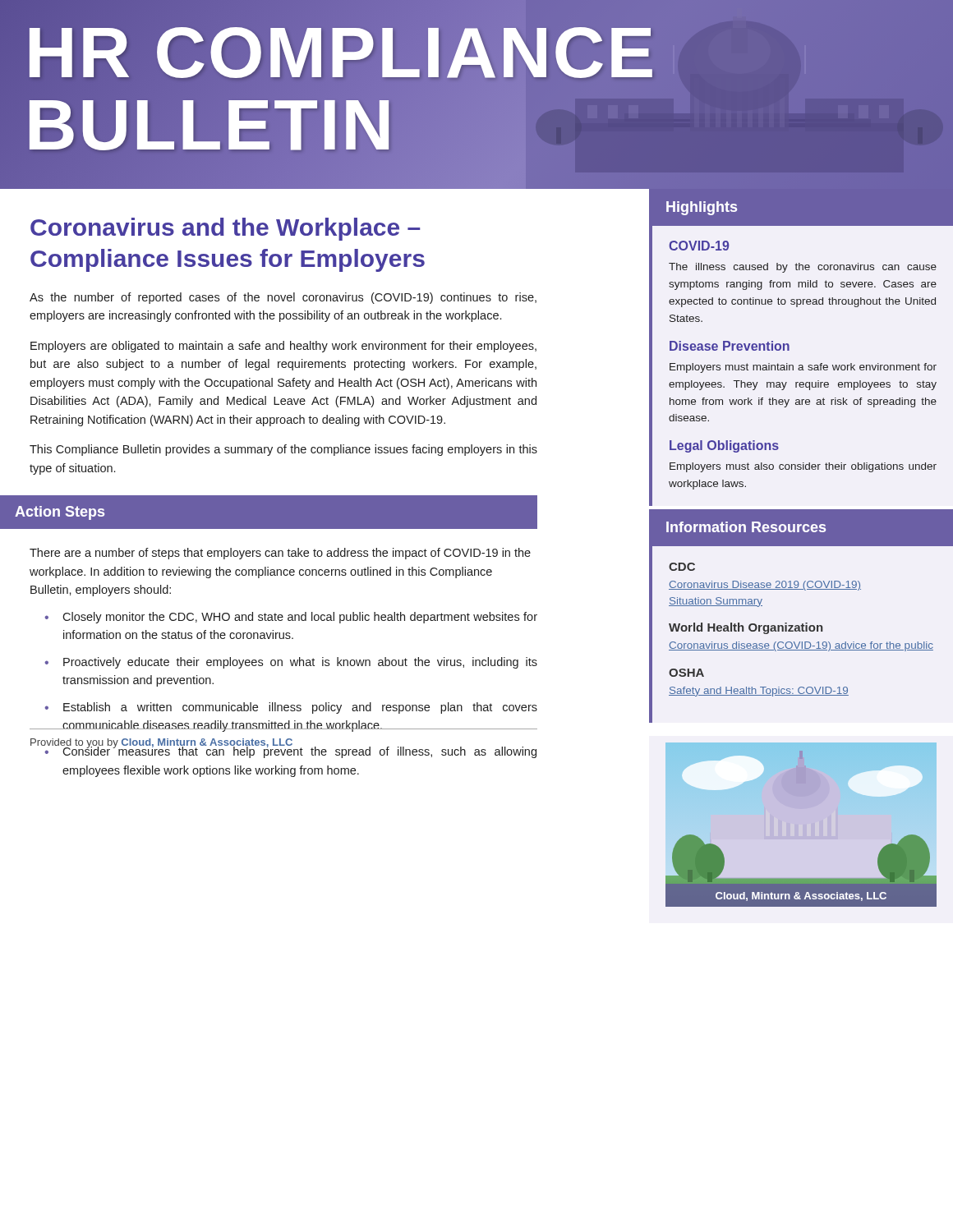Locate the text block containing "There are a"
Image resolution: width=953 pixels, height=1232 pixels.
point(280,571)
